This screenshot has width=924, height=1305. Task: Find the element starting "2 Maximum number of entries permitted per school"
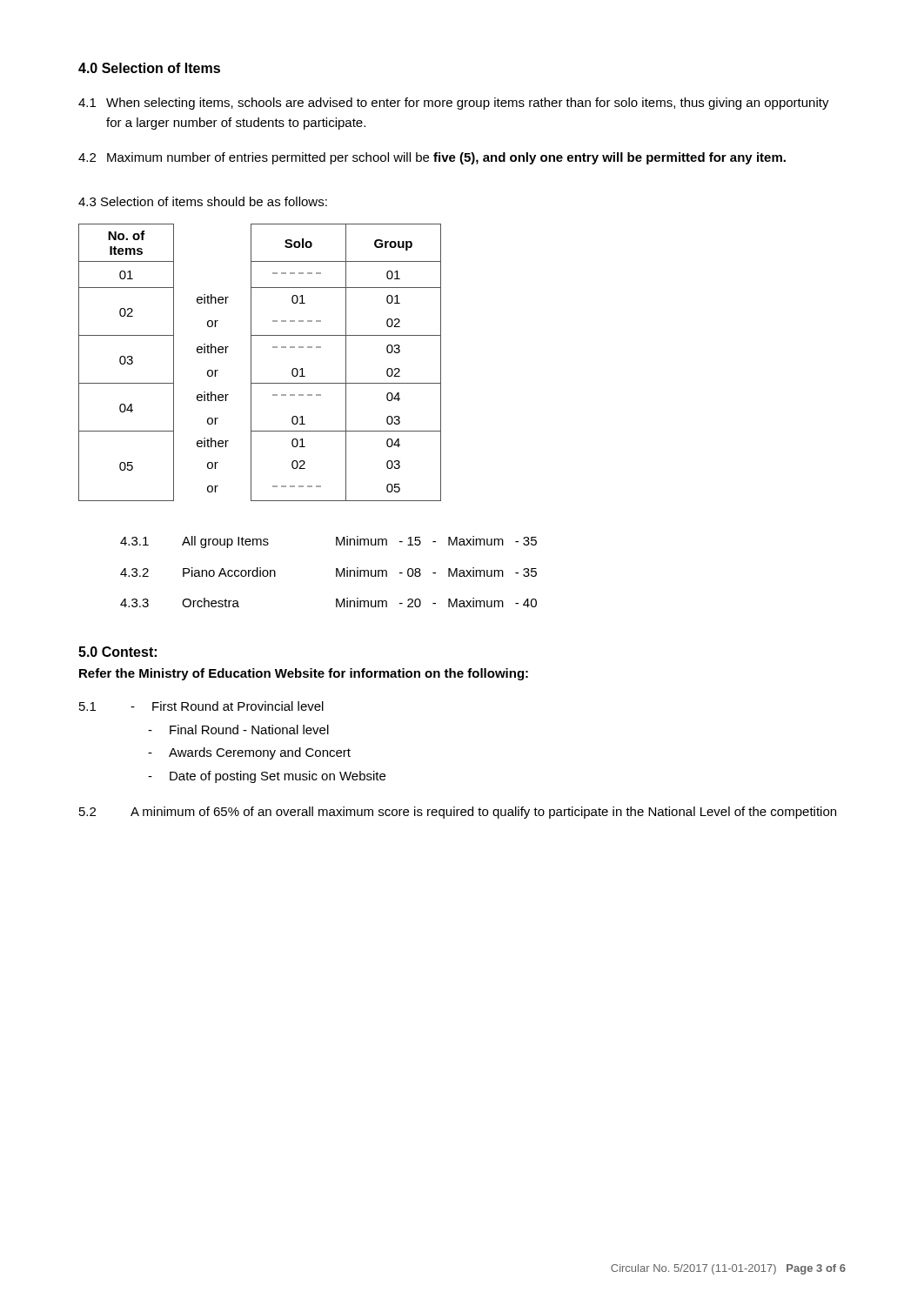pyautogui.click(x=432, y=157)
